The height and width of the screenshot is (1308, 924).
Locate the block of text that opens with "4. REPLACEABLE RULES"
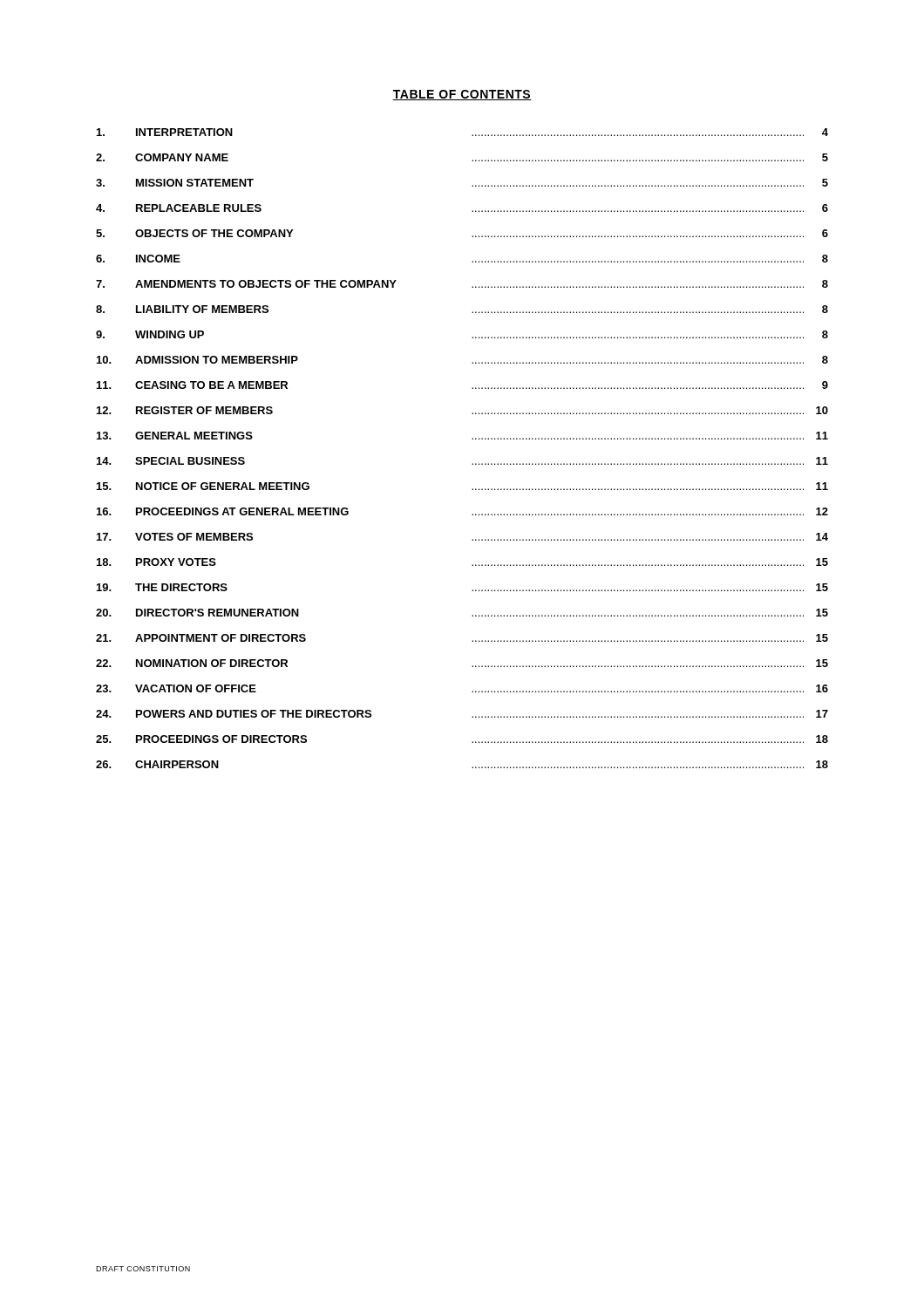click(462, 208)
